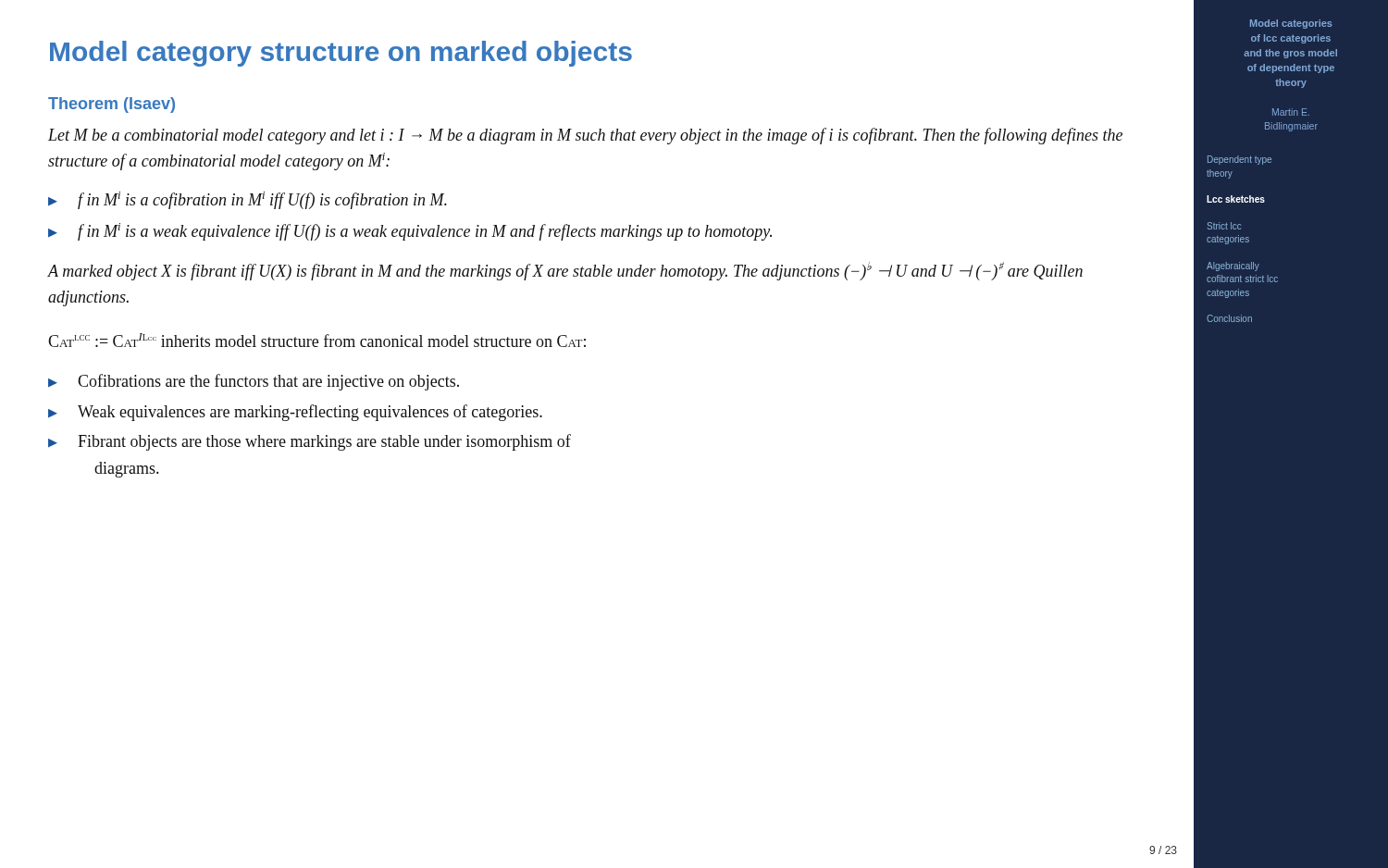
Task: Select the section header with the text "Theorem (Isaev)"
Action: coord(112,104)
